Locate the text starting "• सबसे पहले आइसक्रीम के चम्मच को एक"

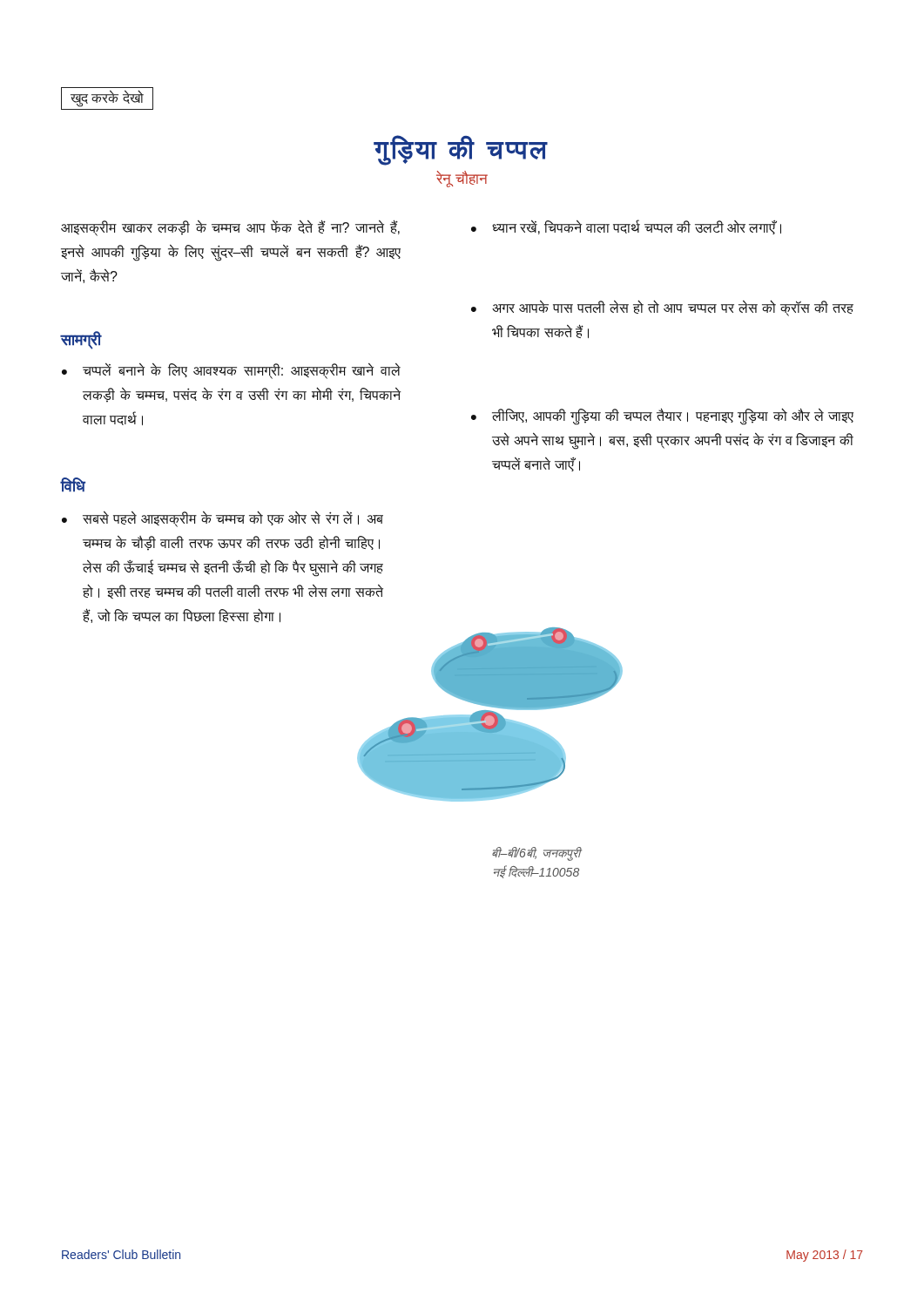tap(222, 568)
